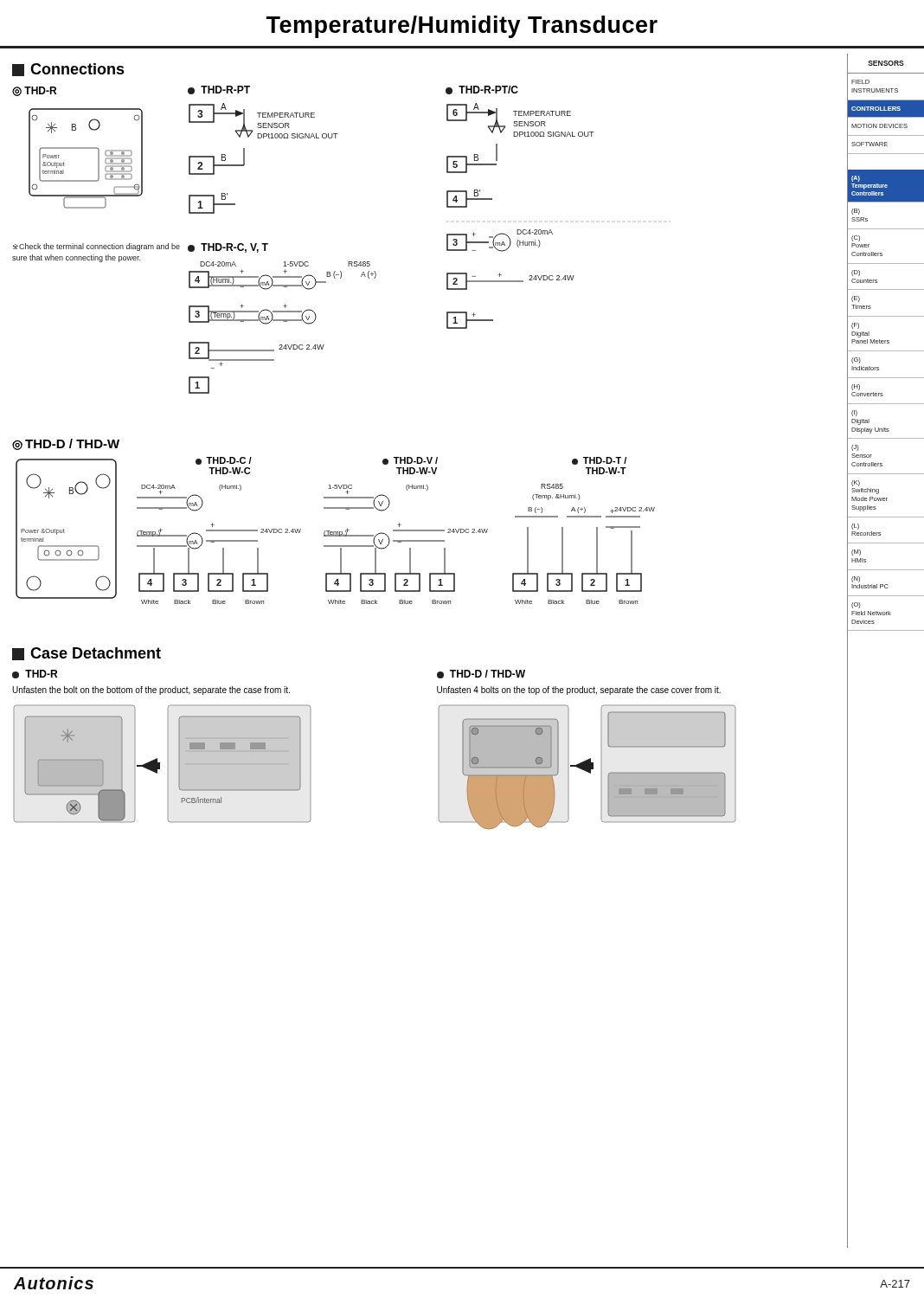Screen dimensions: 1298x924
Task: Click on the passage starting "Case Detachment"
Action: pyautogui.click(x=87, y=653)
